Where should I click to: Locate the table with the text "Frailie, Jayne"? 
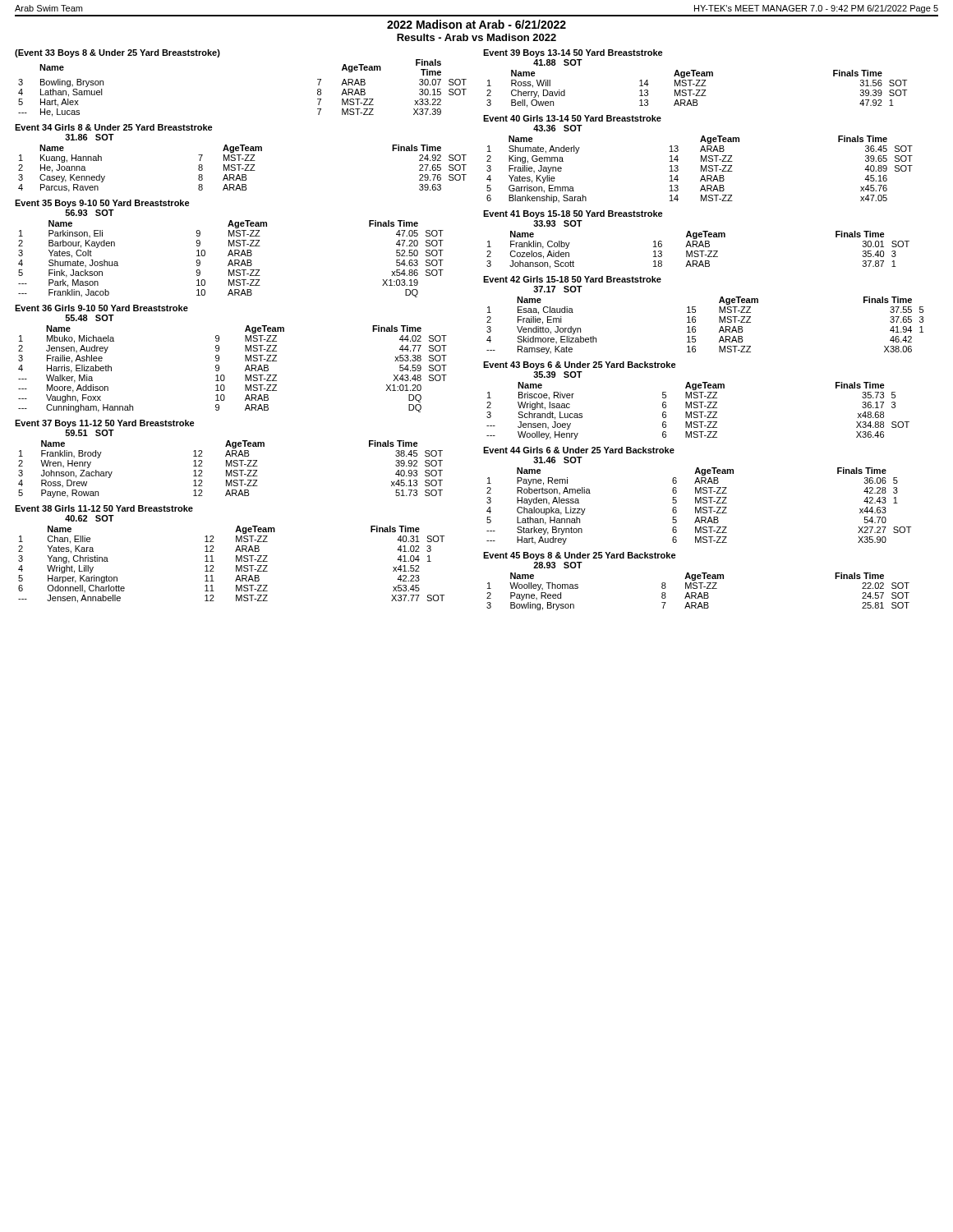click(711, 168)
